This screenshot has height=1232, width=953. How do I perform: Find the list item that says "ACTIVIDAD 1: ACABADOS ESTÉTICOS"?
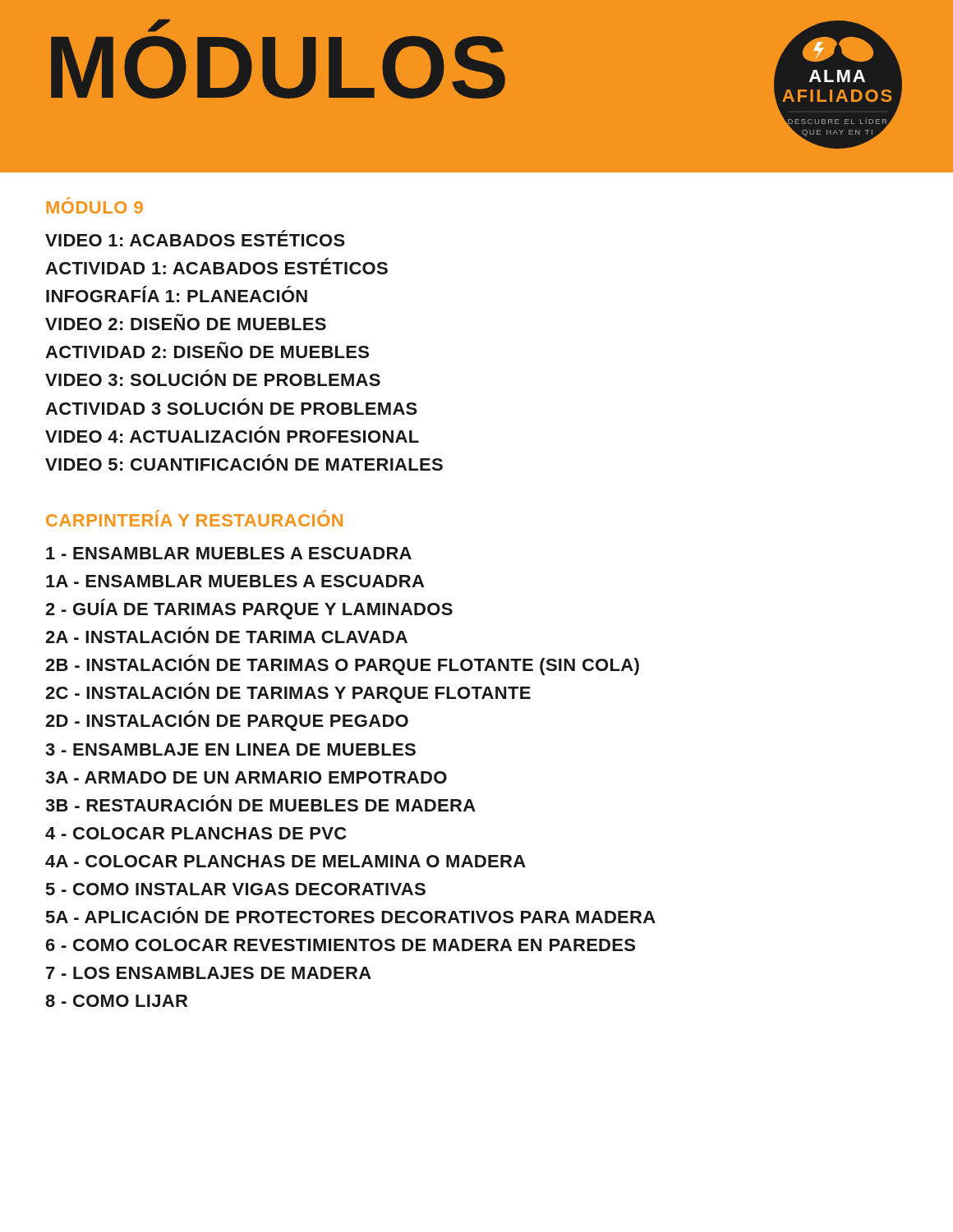click(x=217, y=268)
